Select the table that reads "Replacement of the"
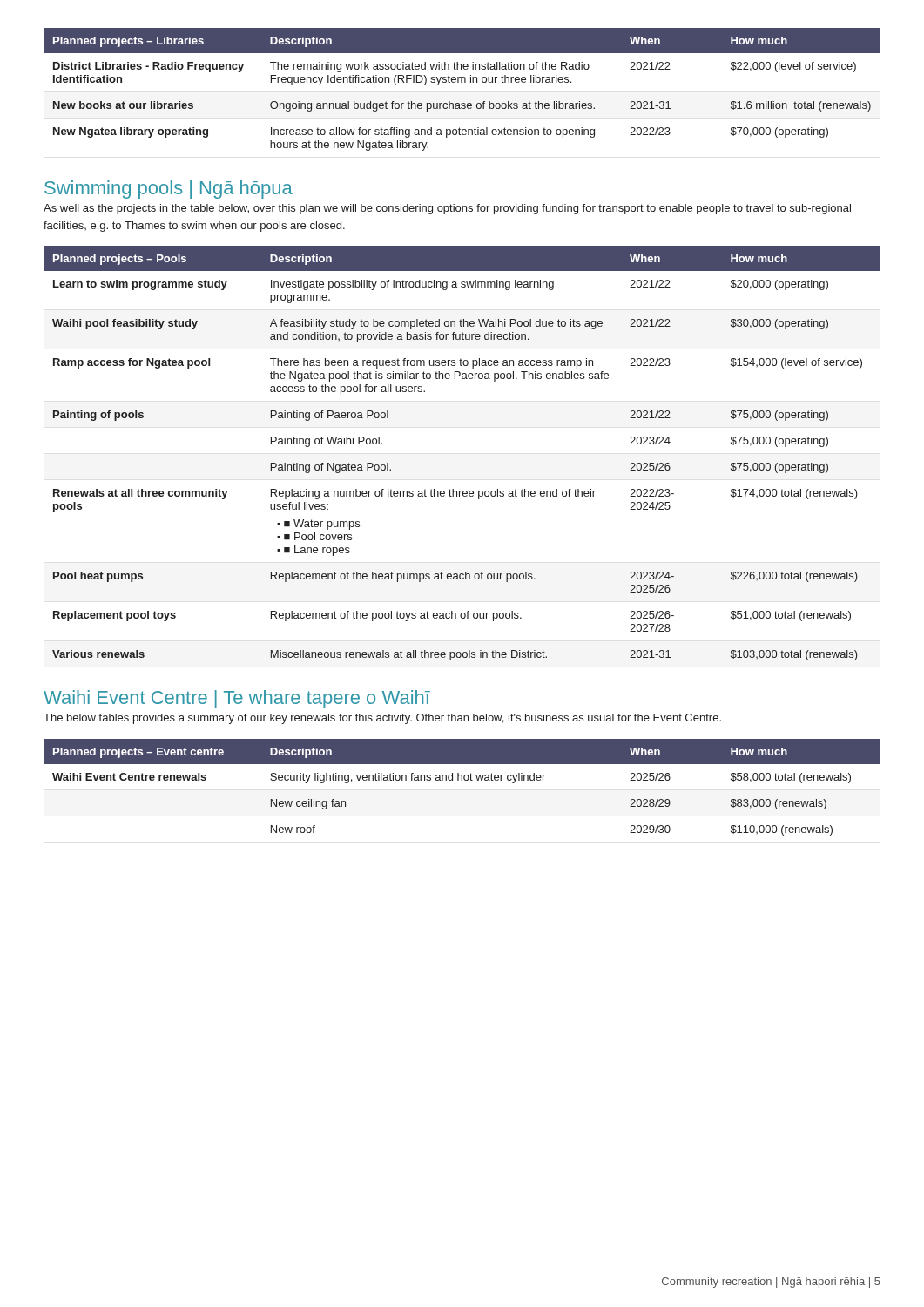 click(462, 457)
